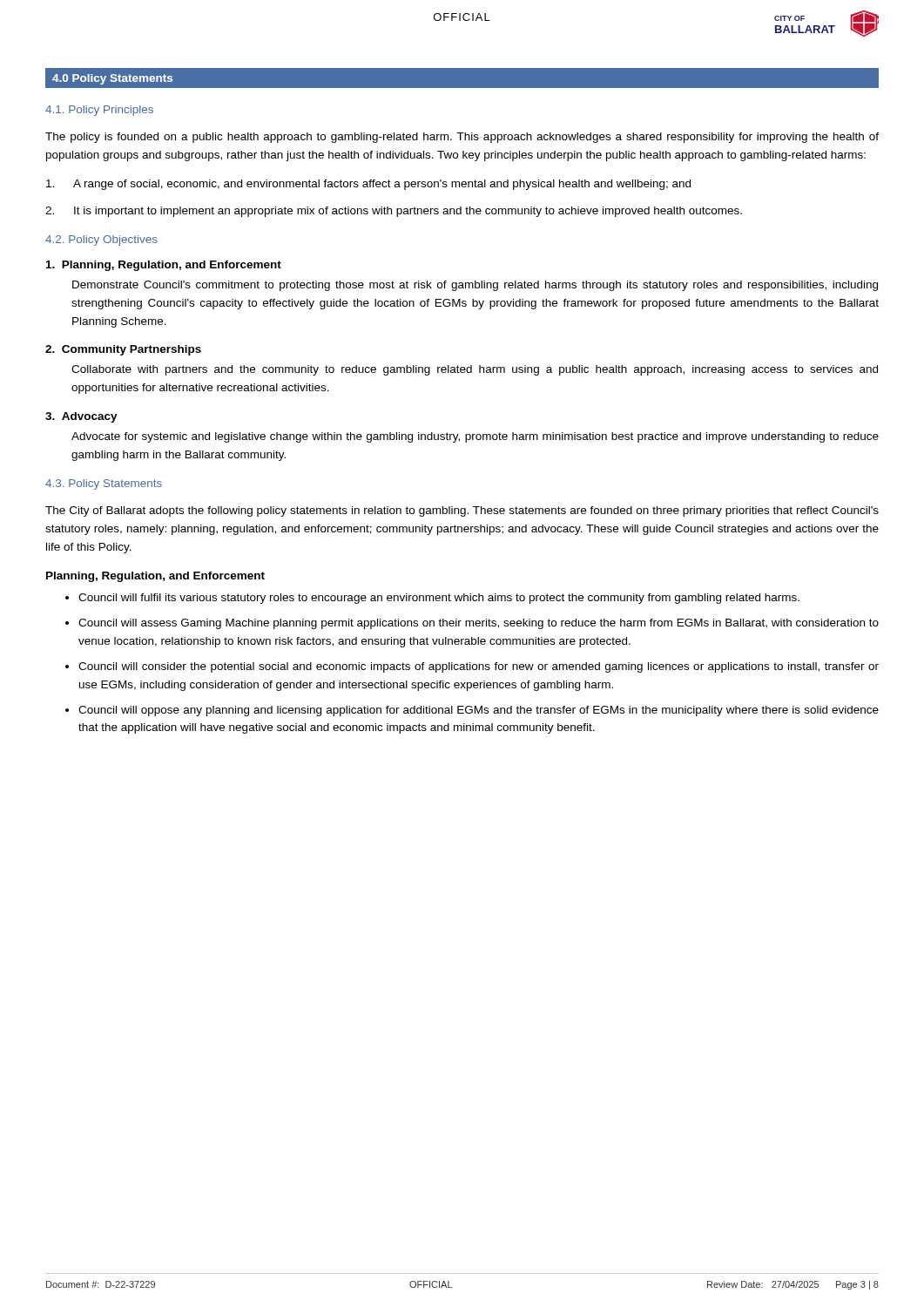Find the section header containing "4.3. Policy Statements"
Viewport: 924px width, 1307px height.
[x=104, y=483]
